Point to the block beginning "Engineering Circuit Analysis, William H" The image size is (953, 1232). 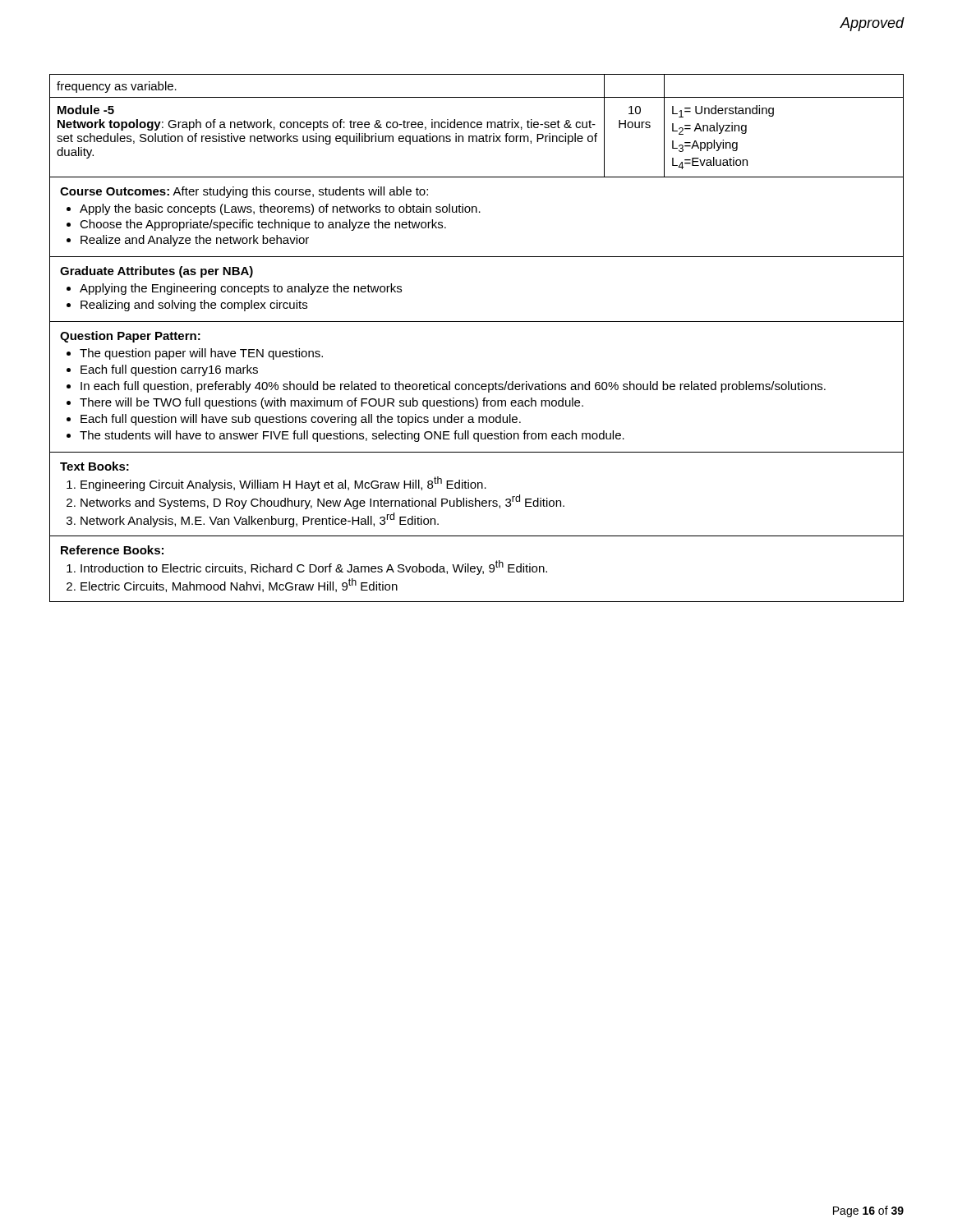coord(283,483)
